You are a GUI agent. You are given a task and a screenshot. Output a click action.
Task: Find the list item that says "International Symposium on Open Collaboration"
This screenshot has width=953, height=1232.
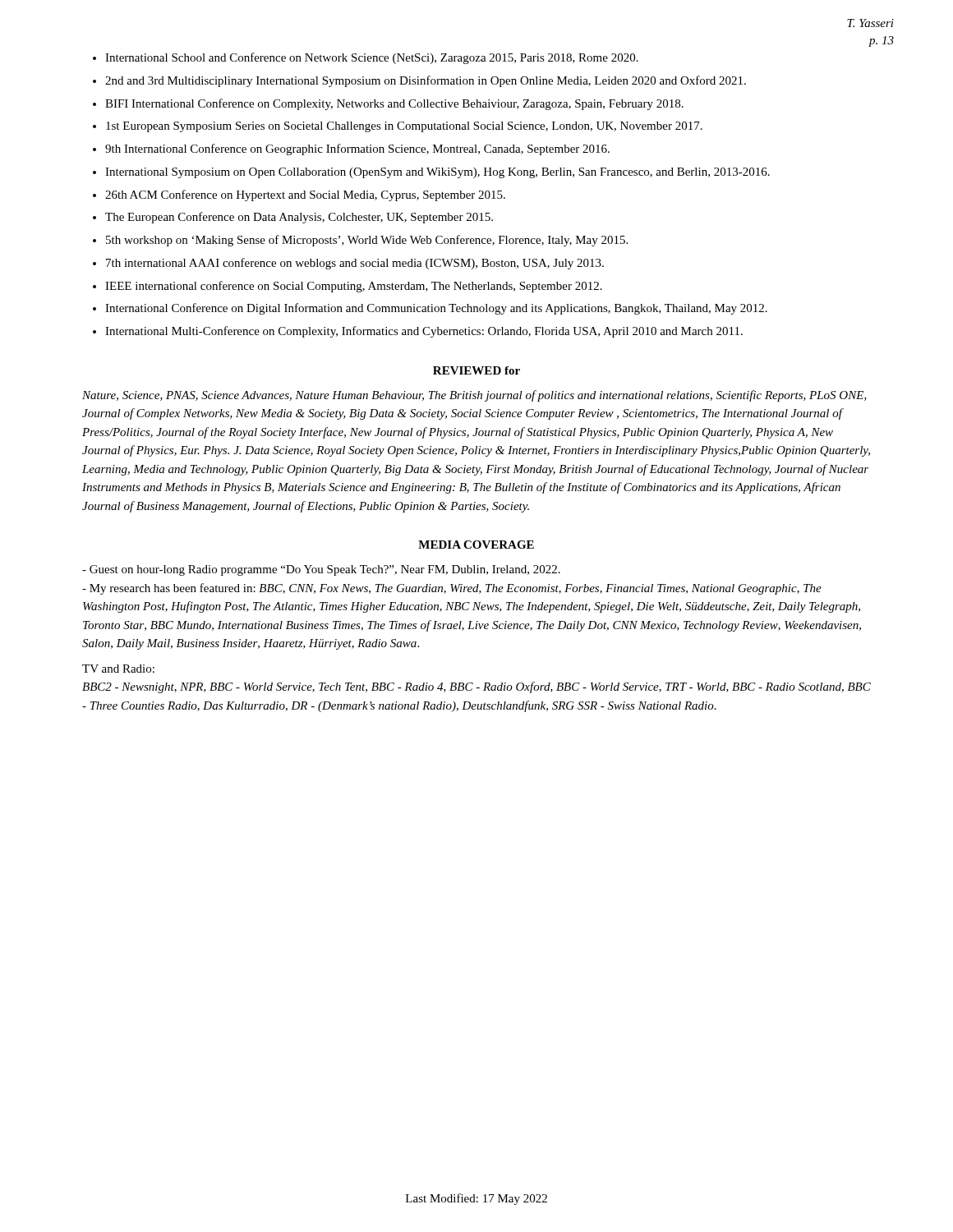click(438, 171)
